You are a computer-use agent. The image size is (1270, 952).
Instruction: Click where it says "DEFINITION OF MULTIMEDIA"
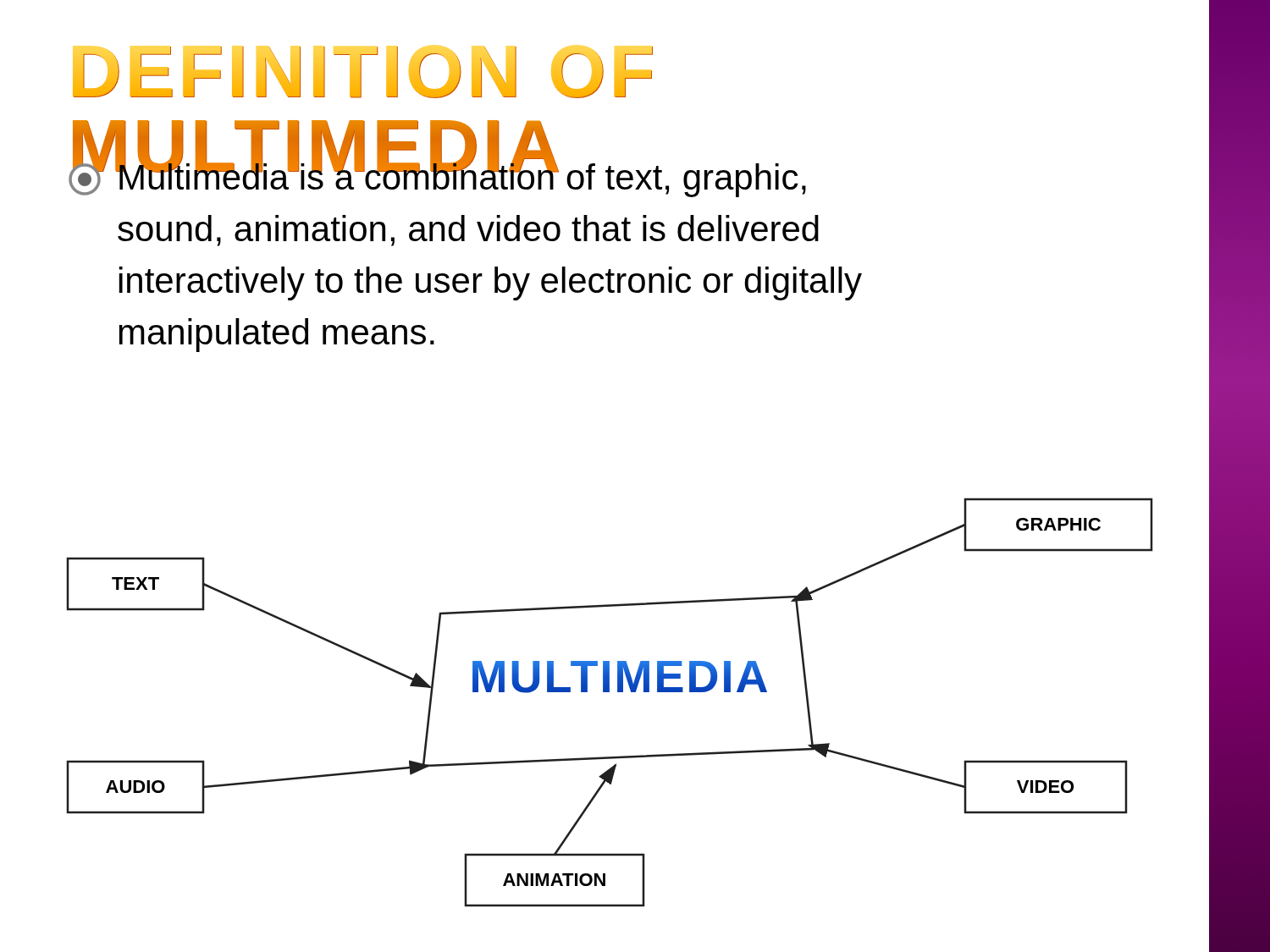[x=618, y=108]
